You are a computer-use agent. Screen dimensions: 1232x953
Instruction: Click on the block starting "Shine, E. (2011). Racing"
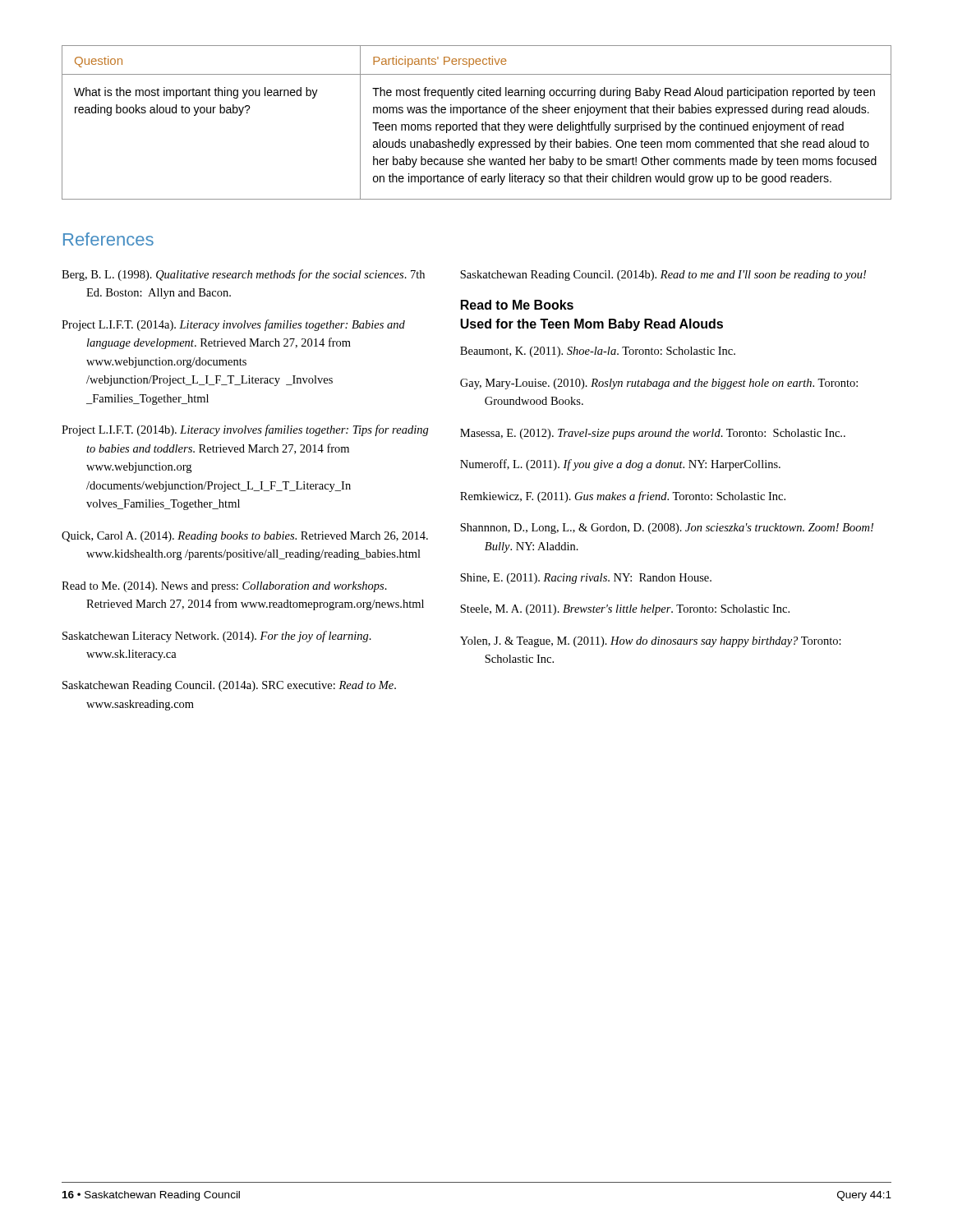586,577
